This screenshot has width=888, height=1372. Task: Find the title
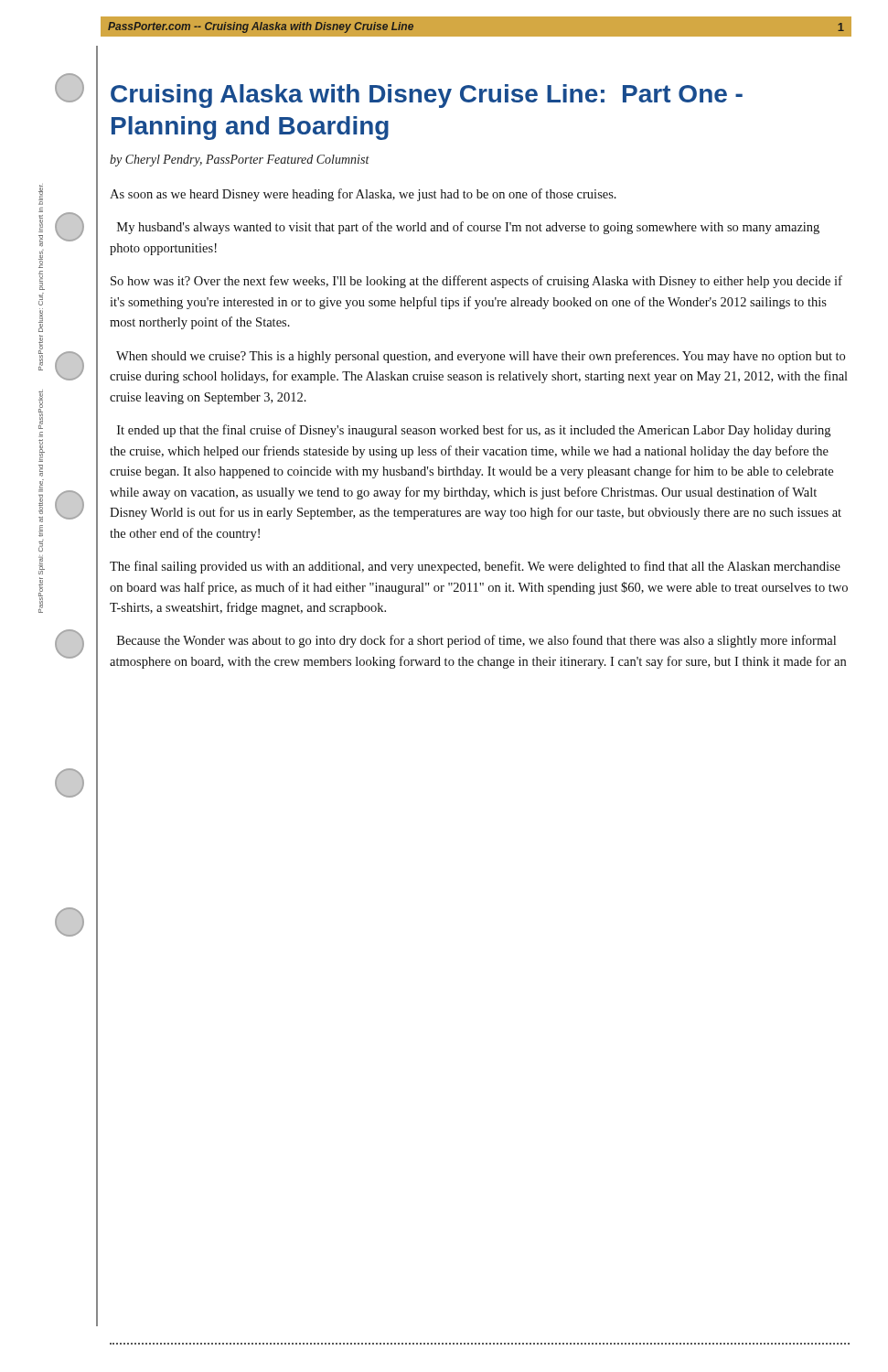[x=427, y=110]
